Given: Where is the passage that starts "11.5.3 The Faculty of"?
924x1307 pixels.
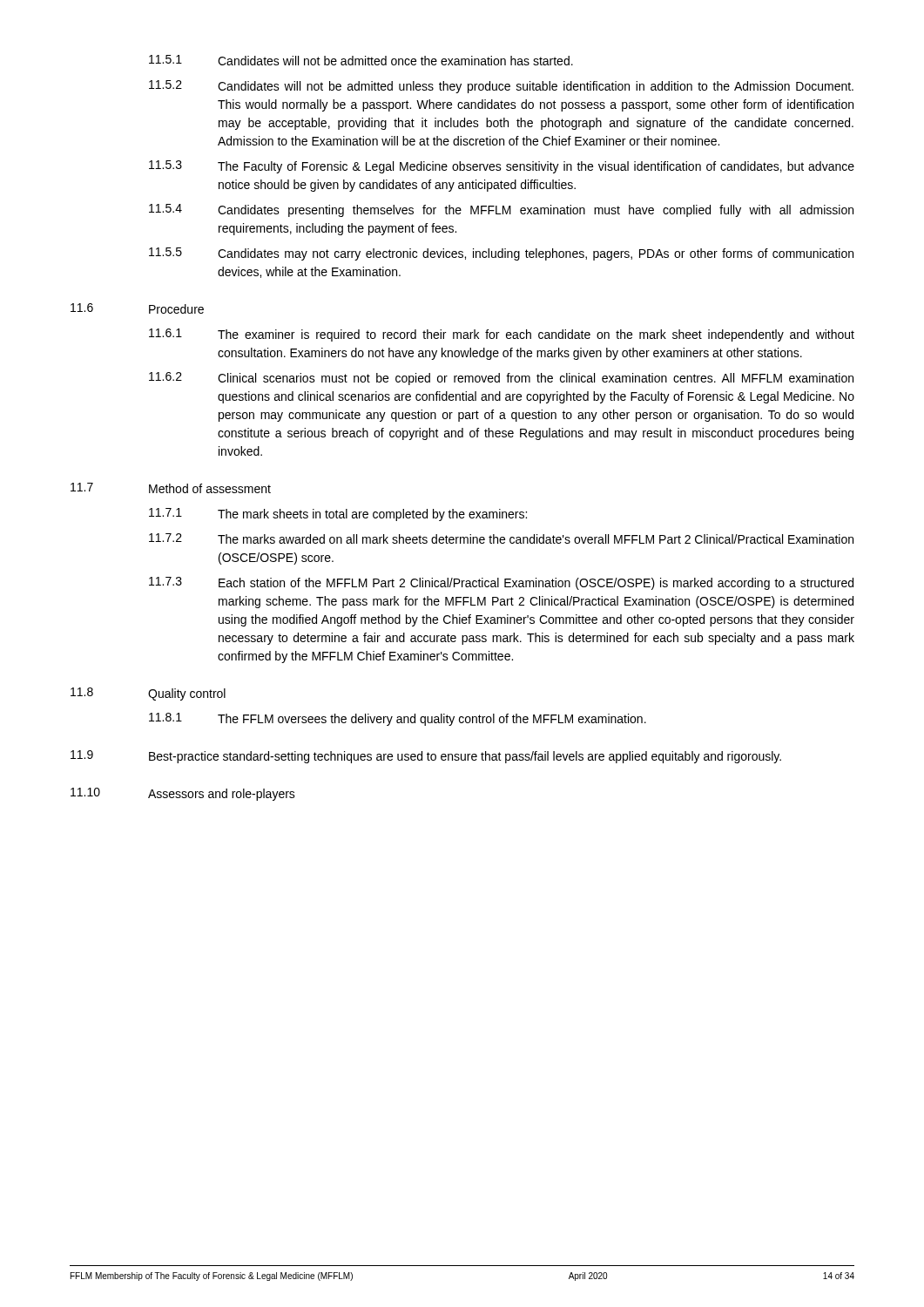Looking at the screenshot, I should pos(462,176).
